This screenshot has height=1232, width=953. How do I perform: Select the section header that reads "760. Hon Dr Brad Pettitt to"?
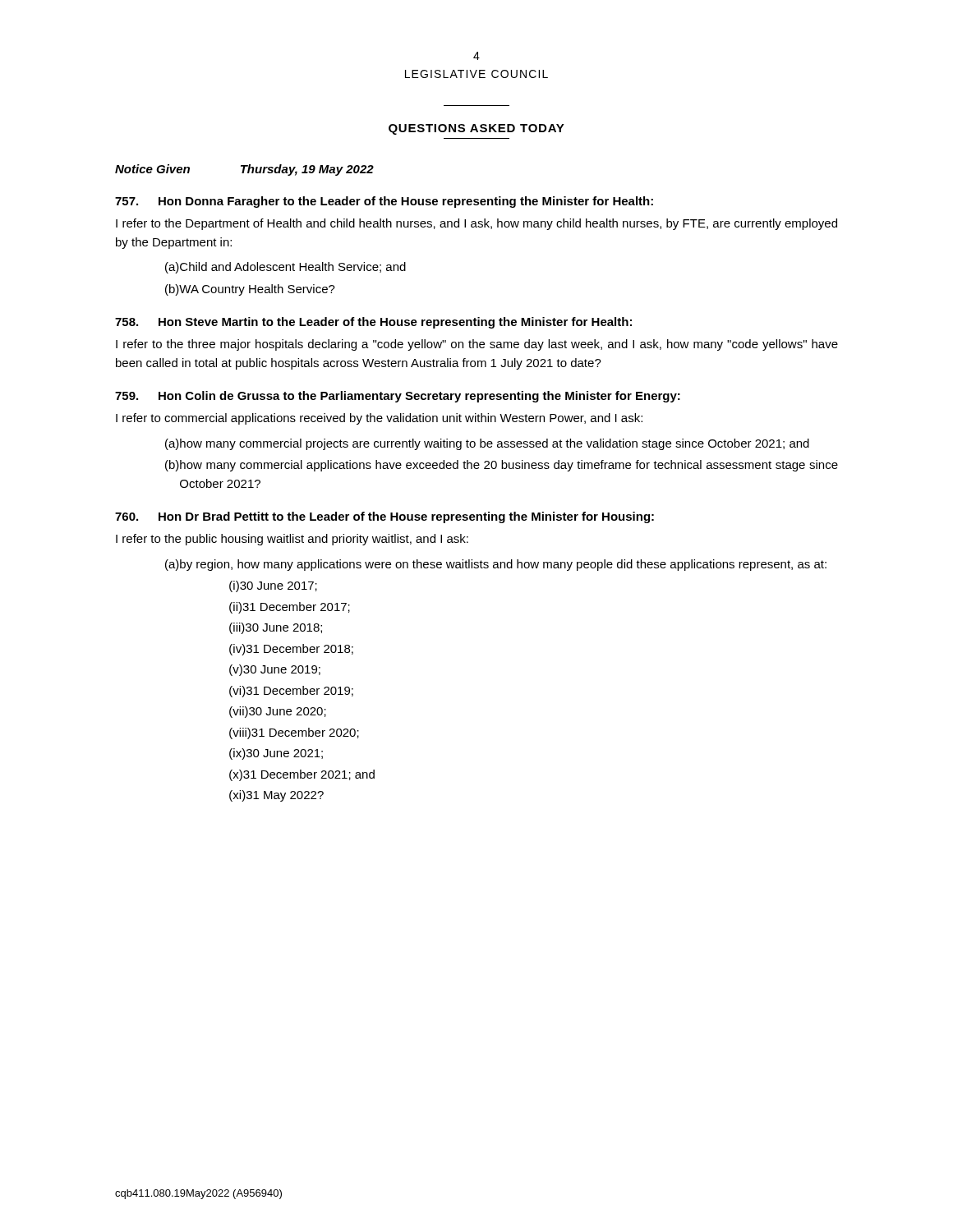coord(385,516)
